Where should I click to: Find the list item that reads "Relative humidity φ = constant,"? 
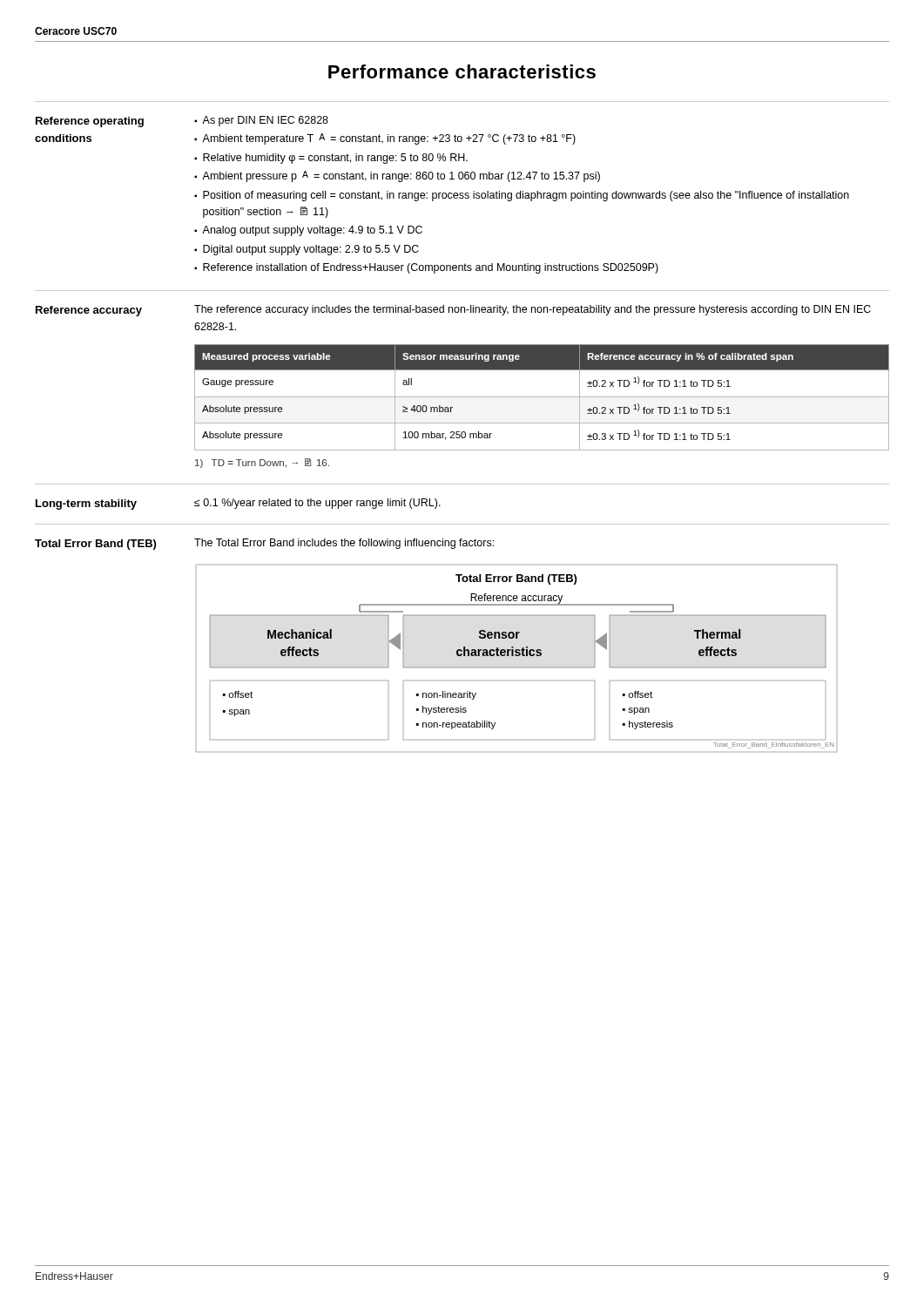(335, 157)
